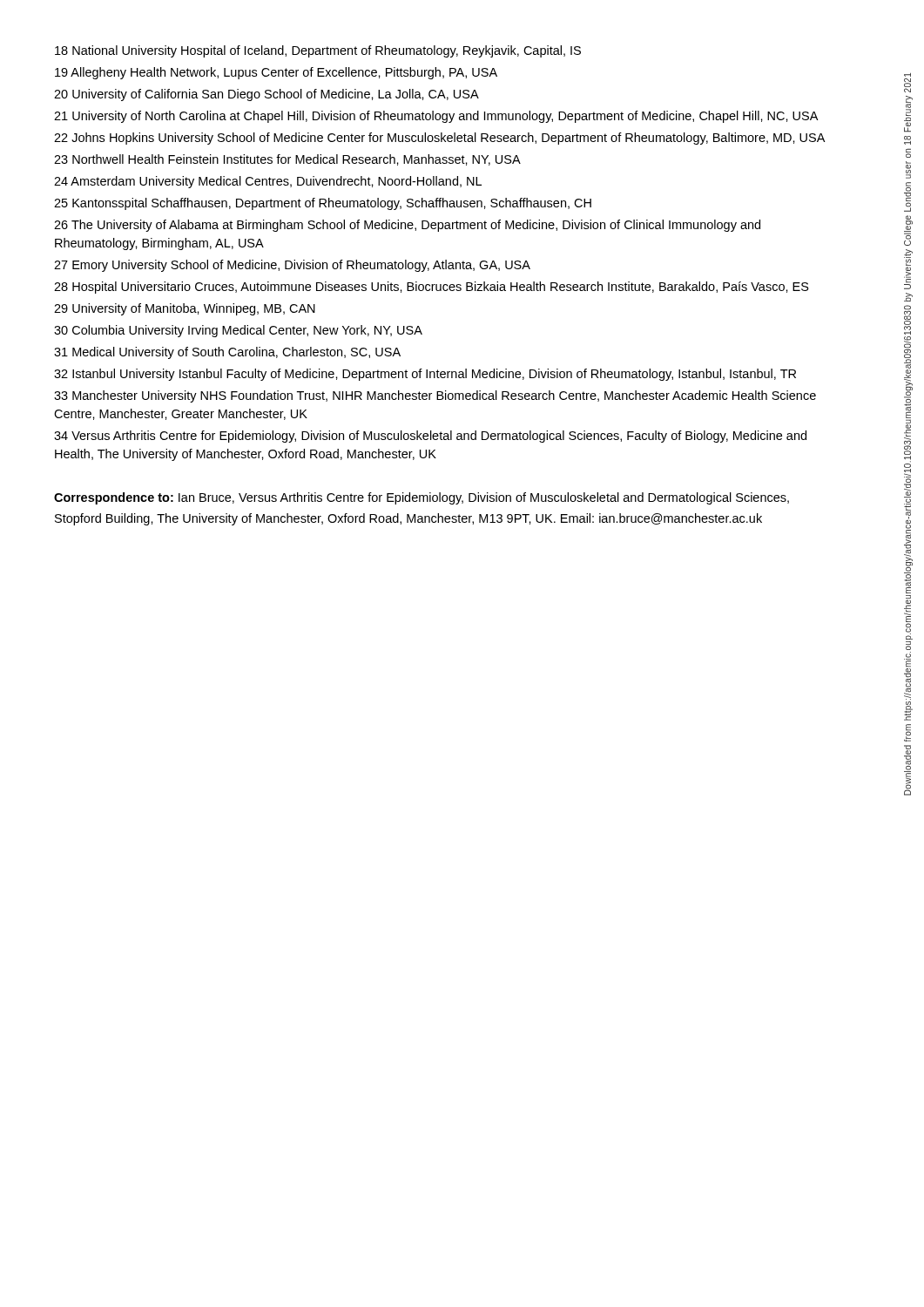Select the element starting "18 National University Hospital of Iceland,"
Viewport: 924px width, 1307px height.
click(x=318, y=51)
